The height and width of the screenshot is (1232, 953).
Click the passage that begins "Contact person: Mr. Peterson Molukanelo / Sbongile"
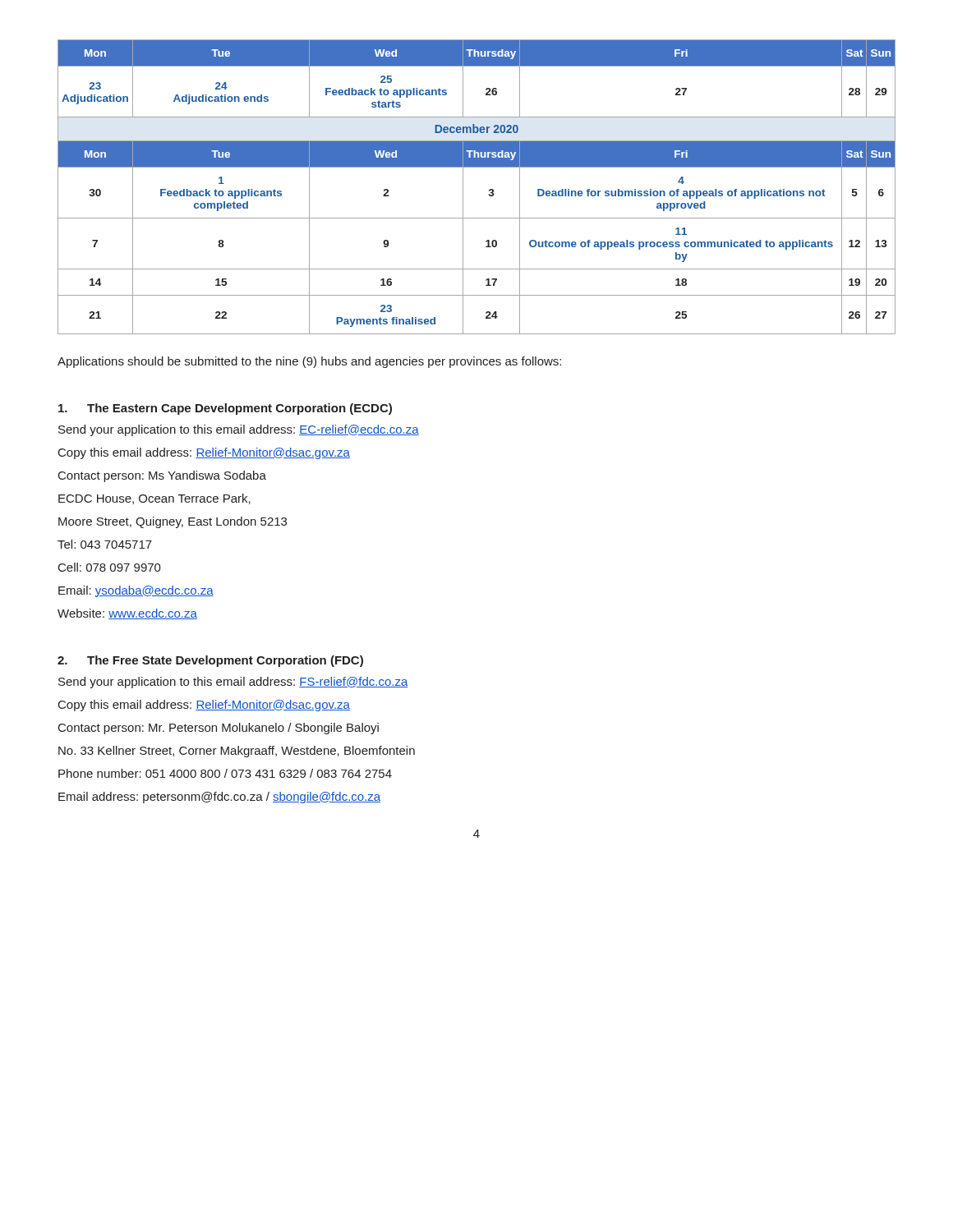tap(218, 727)
